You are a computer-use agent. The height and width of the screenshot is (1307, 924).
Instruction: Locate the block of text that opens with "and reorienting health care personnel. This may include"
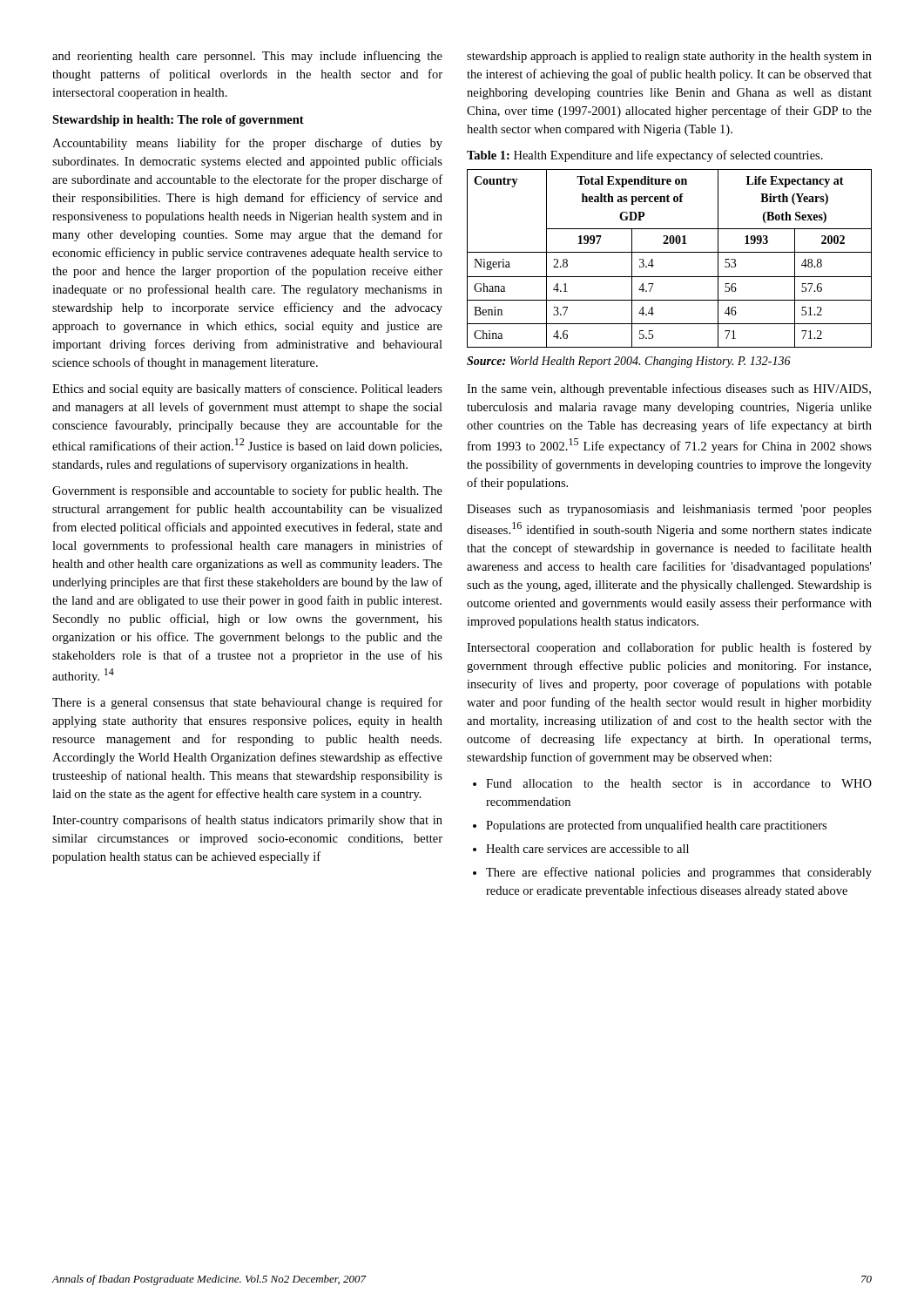(247, 74)
